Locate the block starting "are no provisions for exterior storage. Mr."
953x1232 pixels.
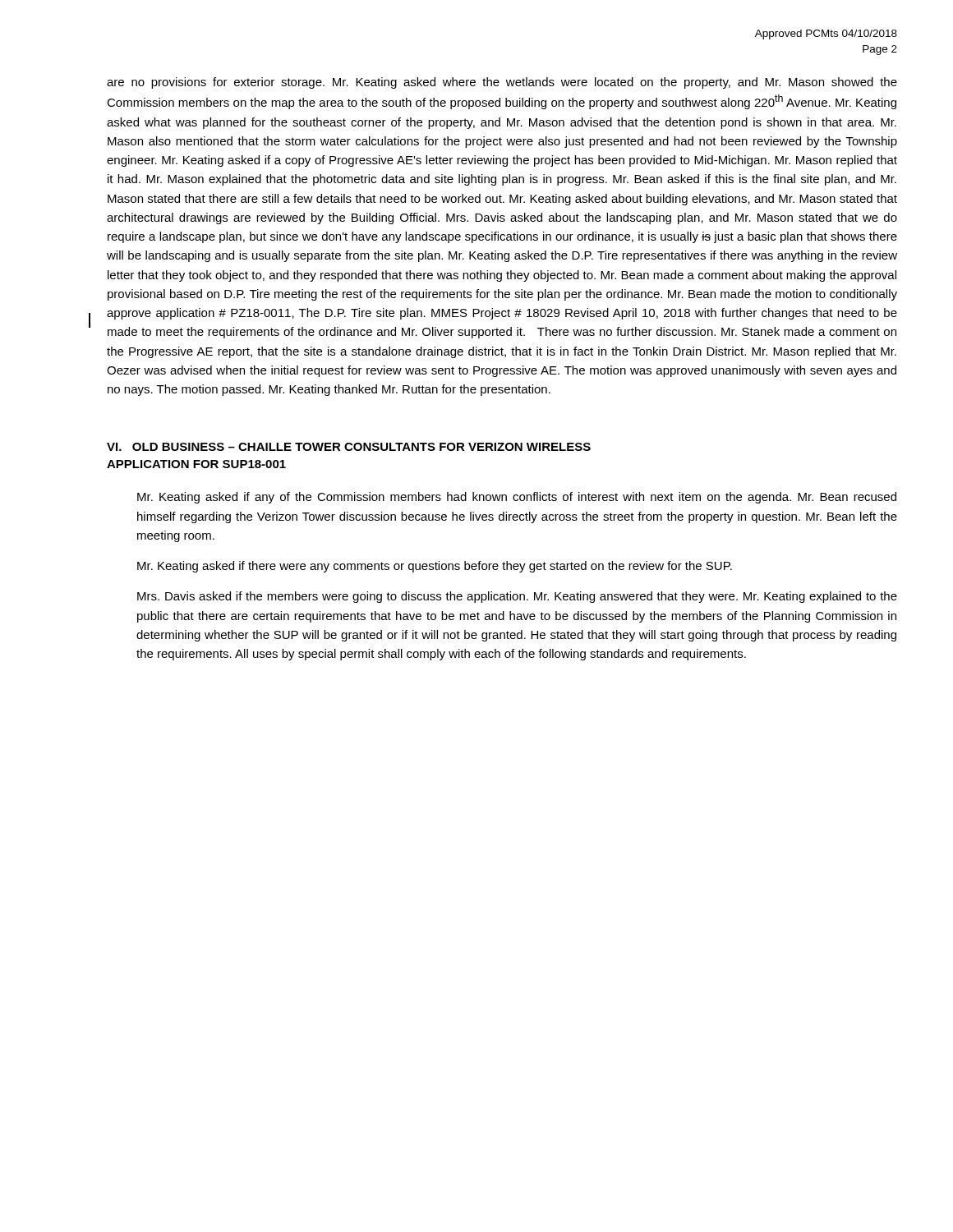(x=502, y=235)
